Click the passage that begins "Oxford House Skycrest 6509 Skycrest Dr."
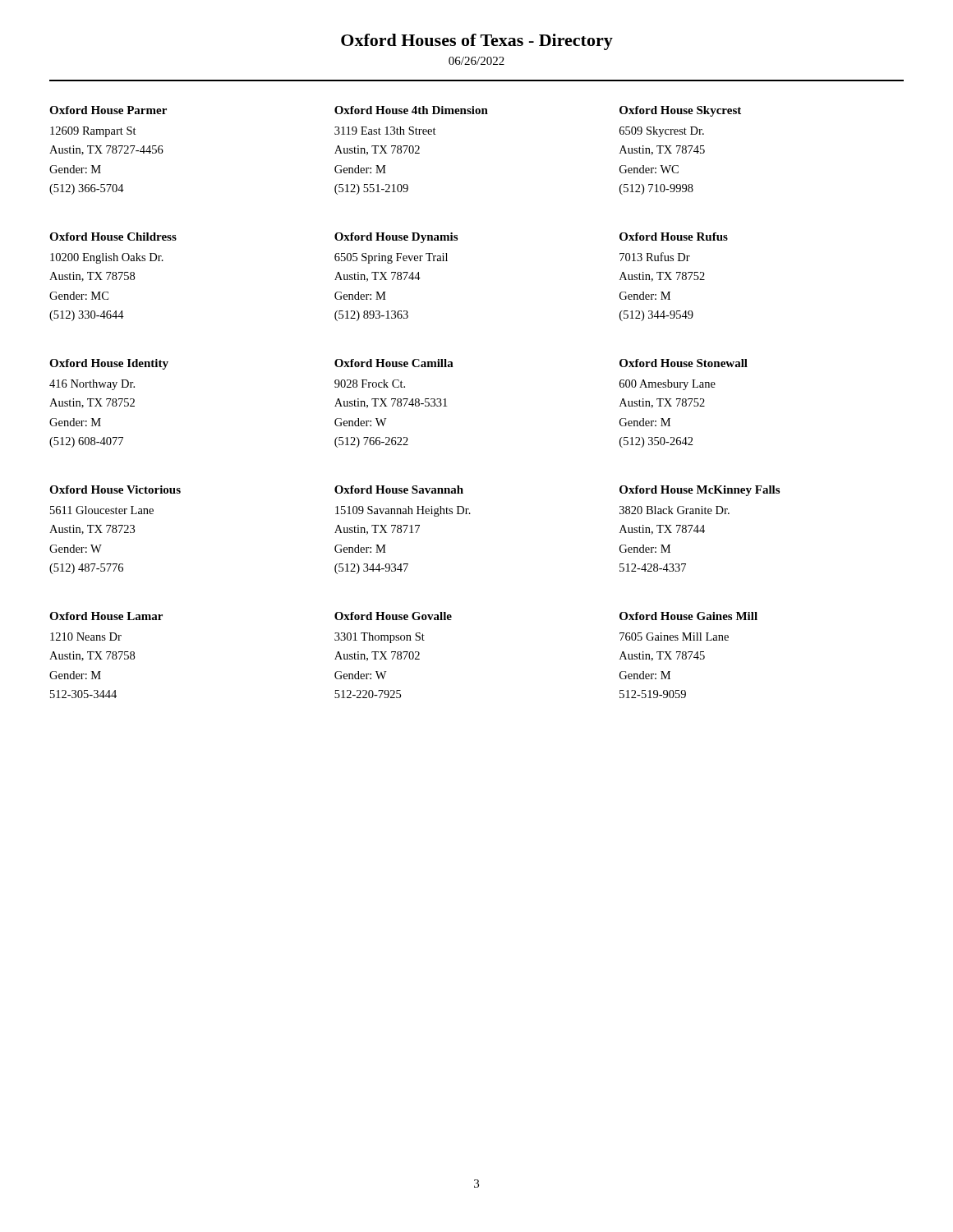Viewport: 953px width, 1232px height. 680,111
